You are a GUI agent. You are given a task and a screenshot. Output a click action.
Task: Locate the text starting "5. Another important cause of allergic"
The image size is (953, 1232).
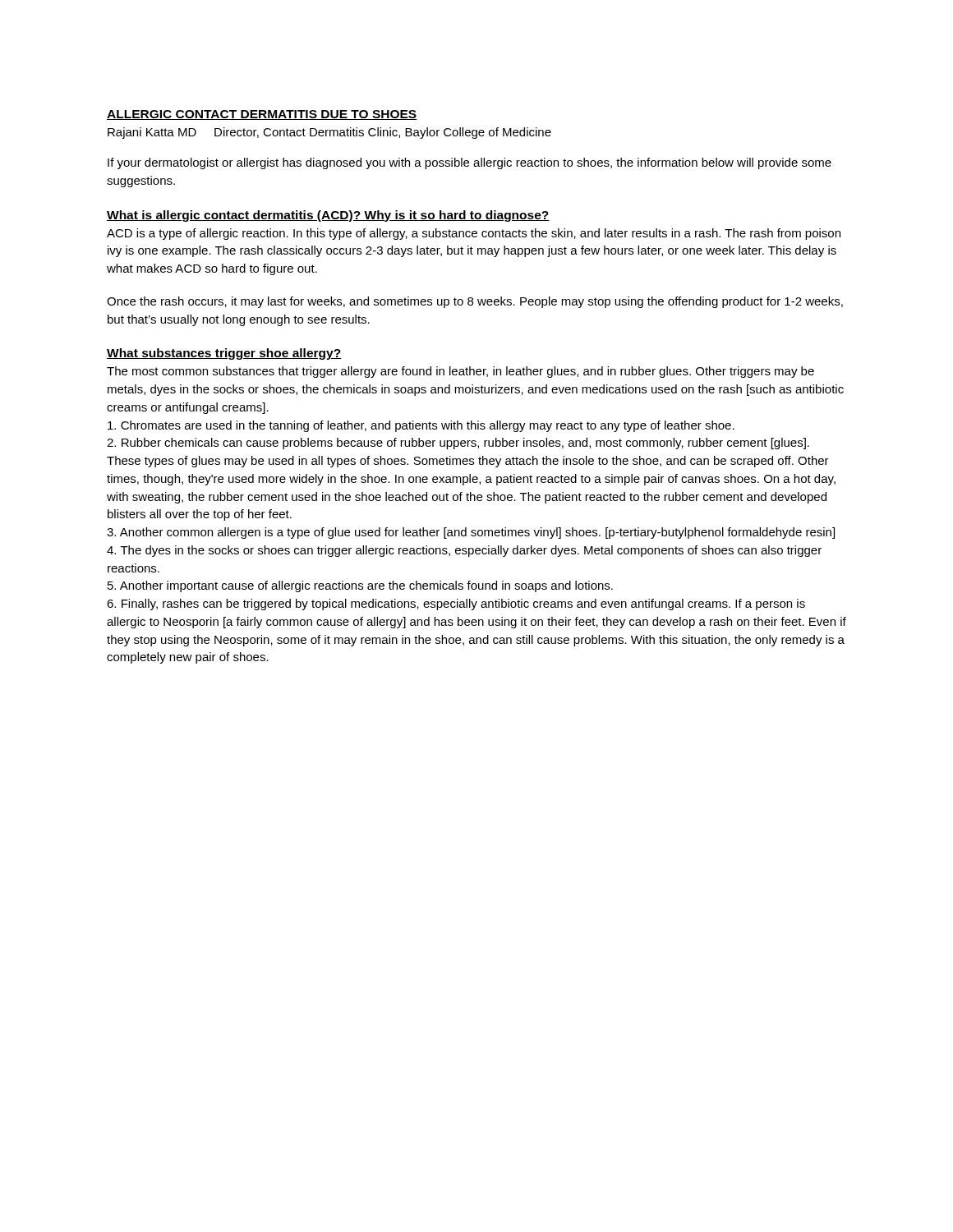point(476,586)
